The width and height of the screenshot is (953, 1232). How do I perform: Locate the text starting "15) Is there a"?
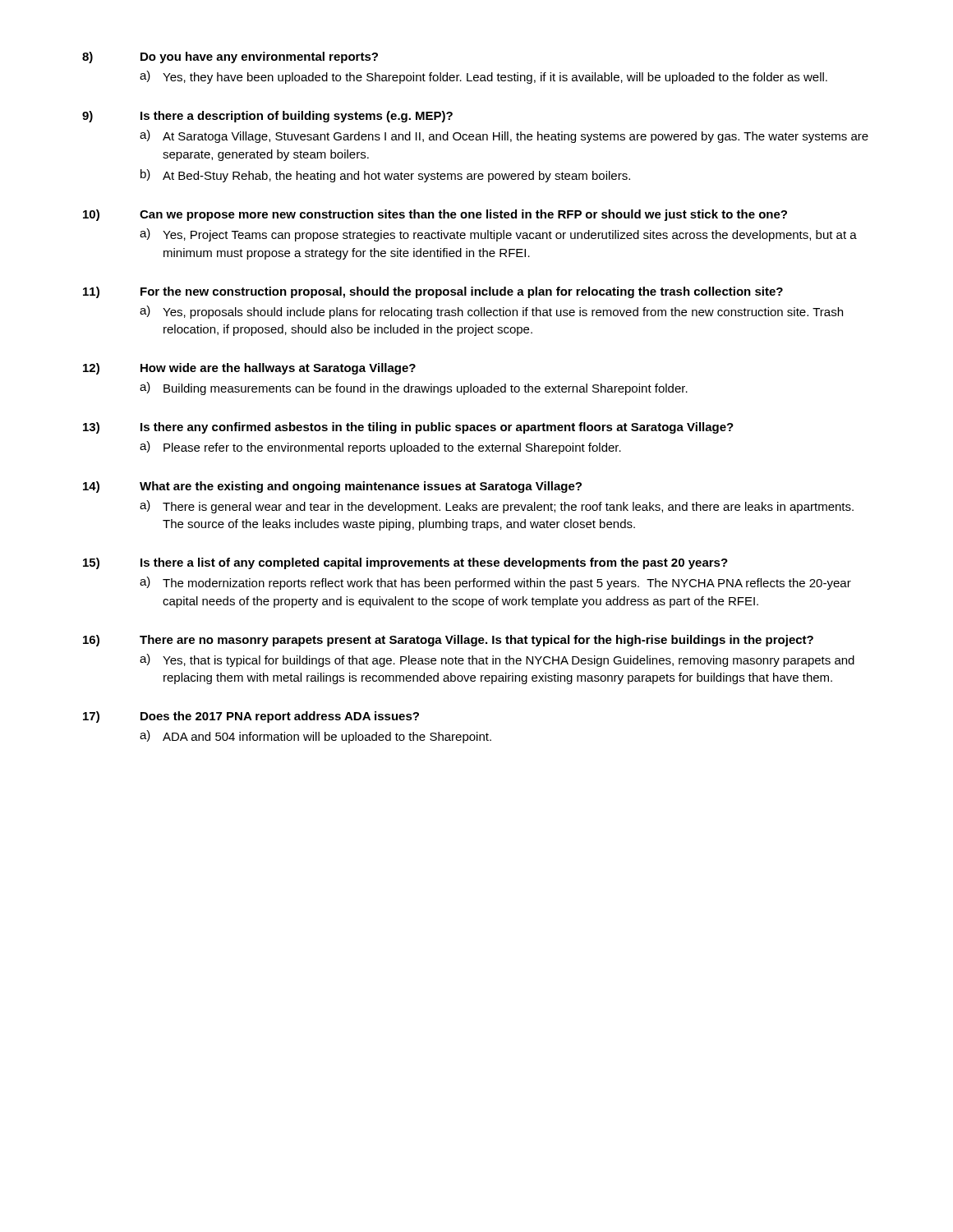(476, 585)
